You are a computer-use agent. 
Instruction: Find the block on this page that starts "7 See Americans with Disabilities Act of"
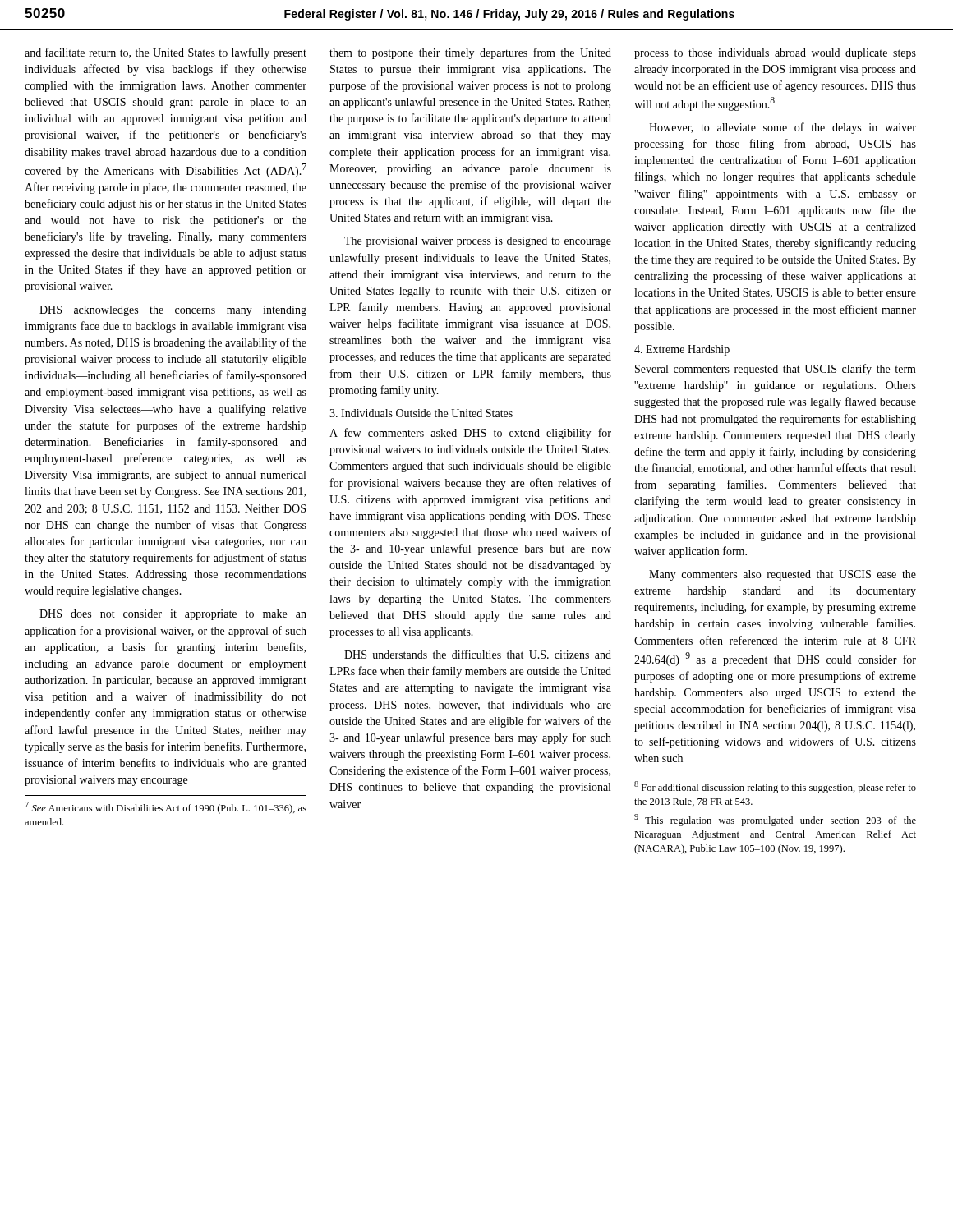click(x=166, y=814)
